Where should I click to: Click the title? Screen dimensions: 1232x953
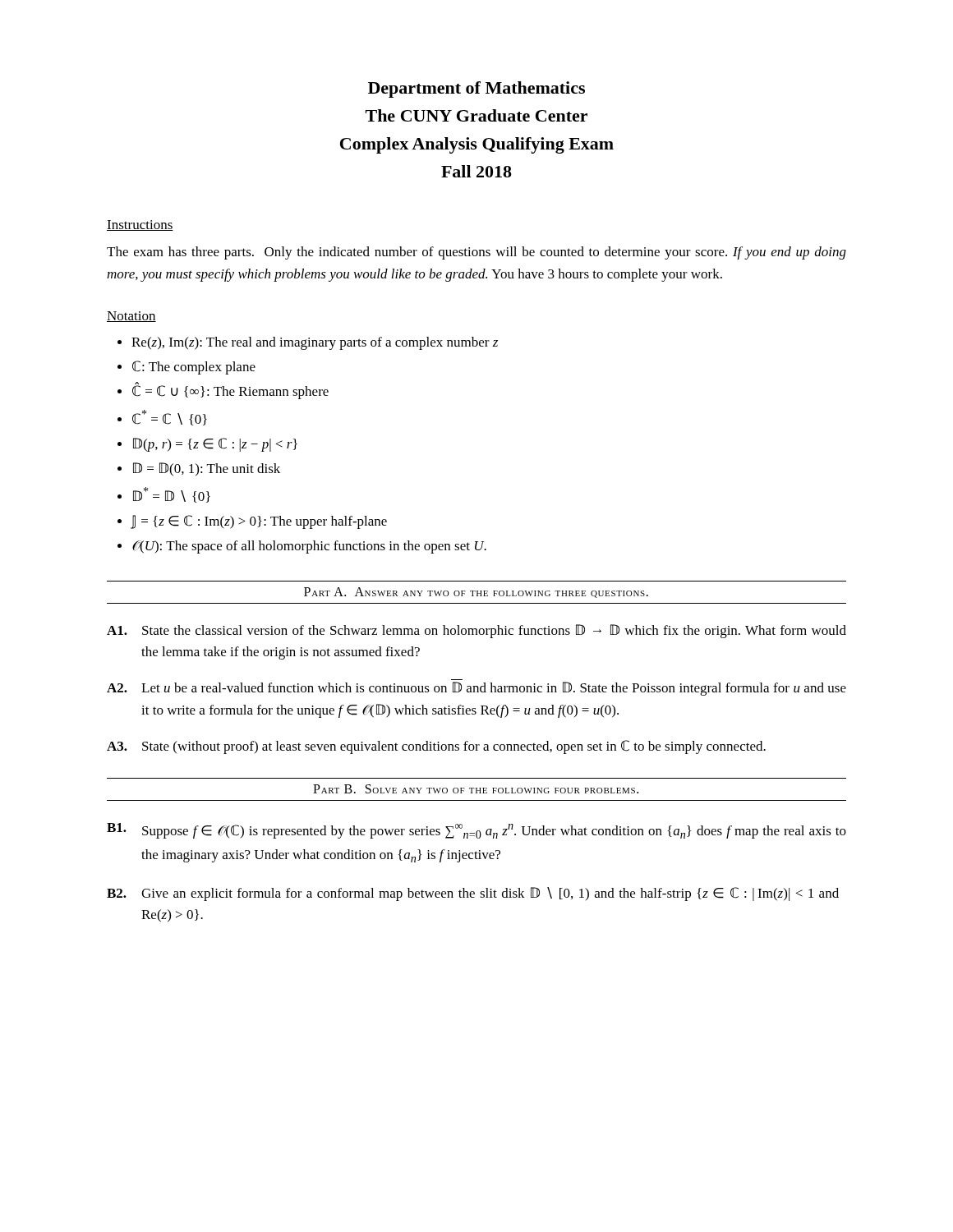(476, 130)
